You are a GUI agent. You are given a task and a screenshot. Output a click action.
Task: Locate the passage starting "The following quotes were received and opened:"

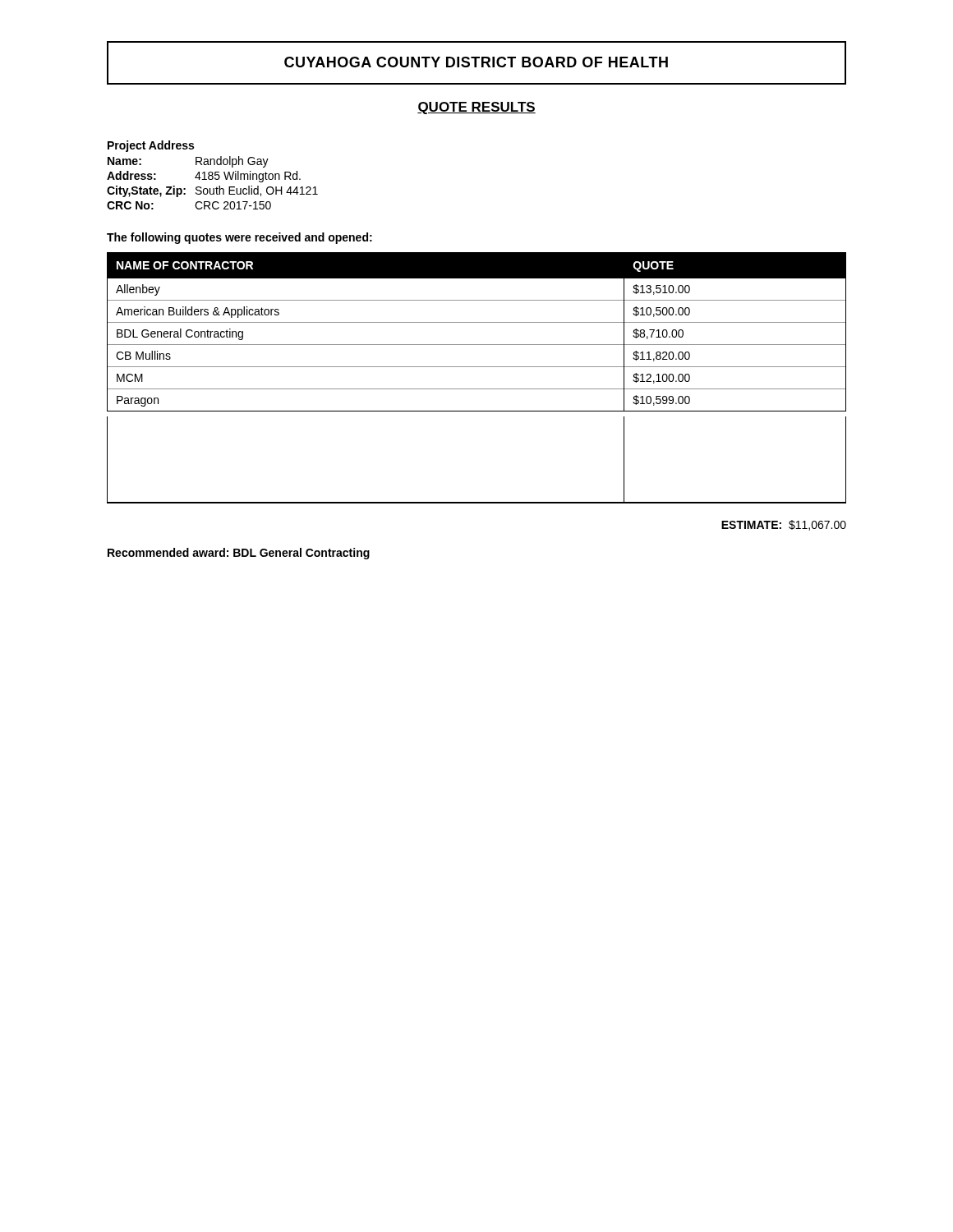point(239,238)
